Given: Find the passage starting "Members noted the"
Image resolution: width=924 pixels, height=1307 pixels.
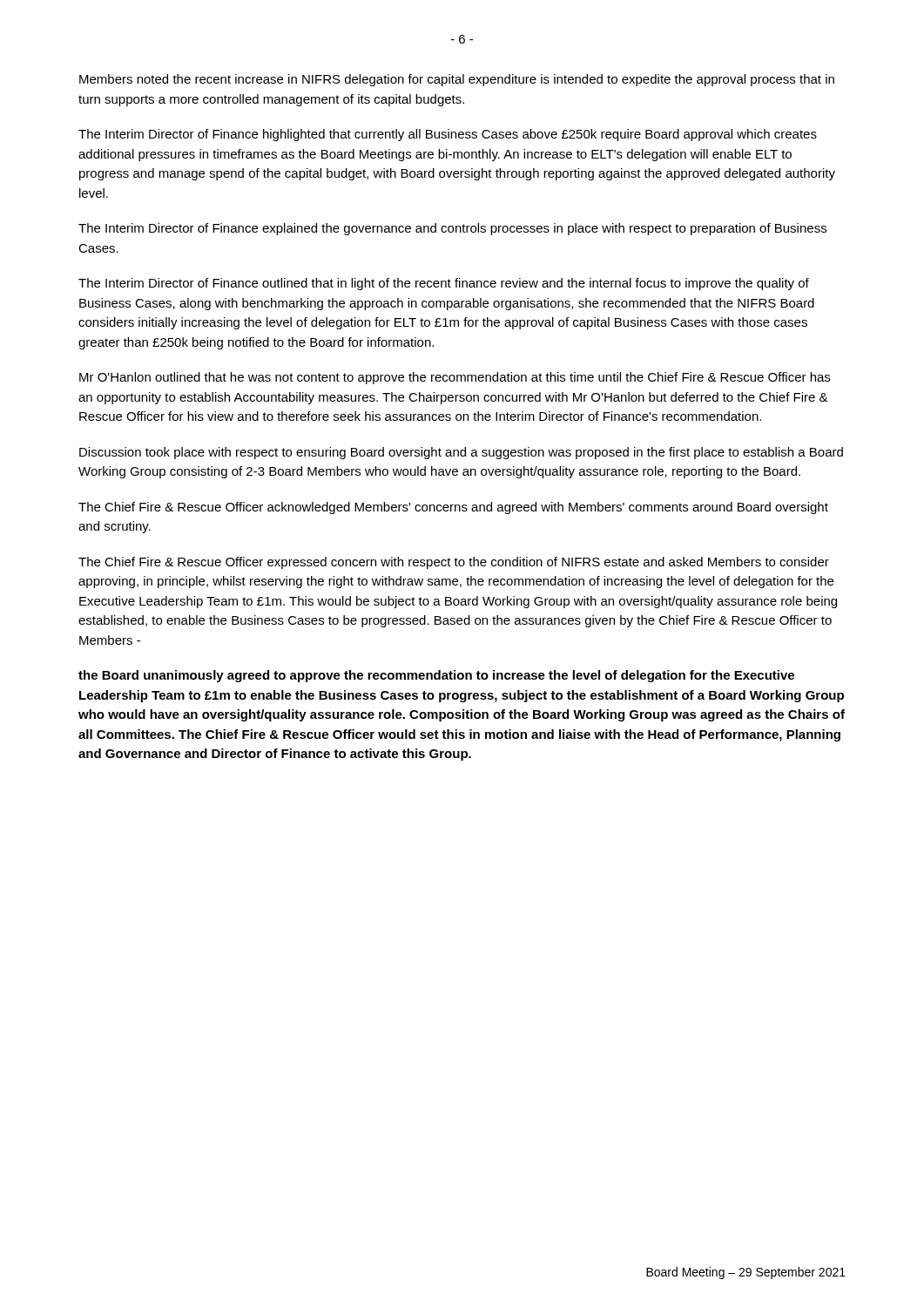Looking at the screenshot, I should point(457,89).
